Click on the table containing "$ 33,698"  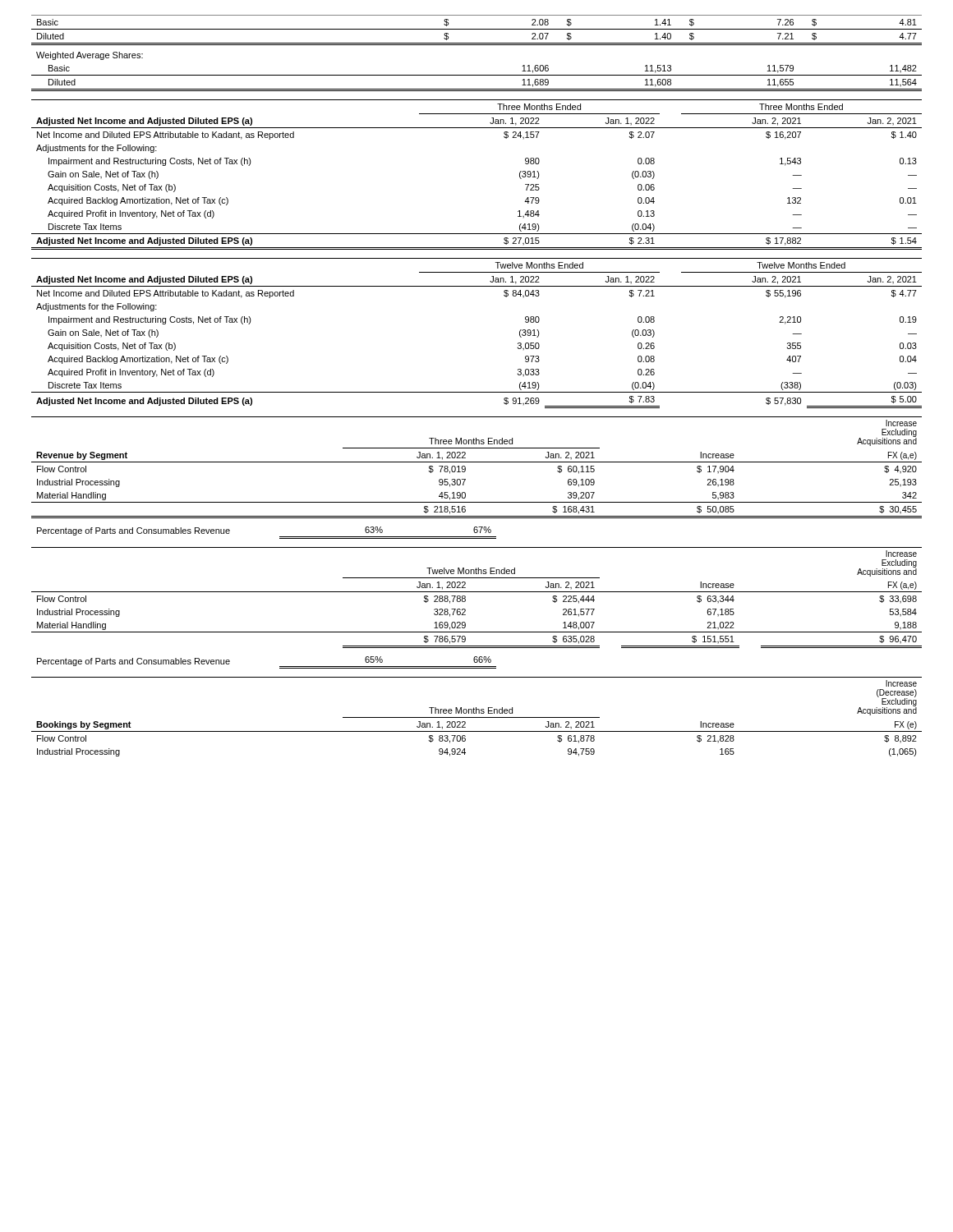(476, 597)
